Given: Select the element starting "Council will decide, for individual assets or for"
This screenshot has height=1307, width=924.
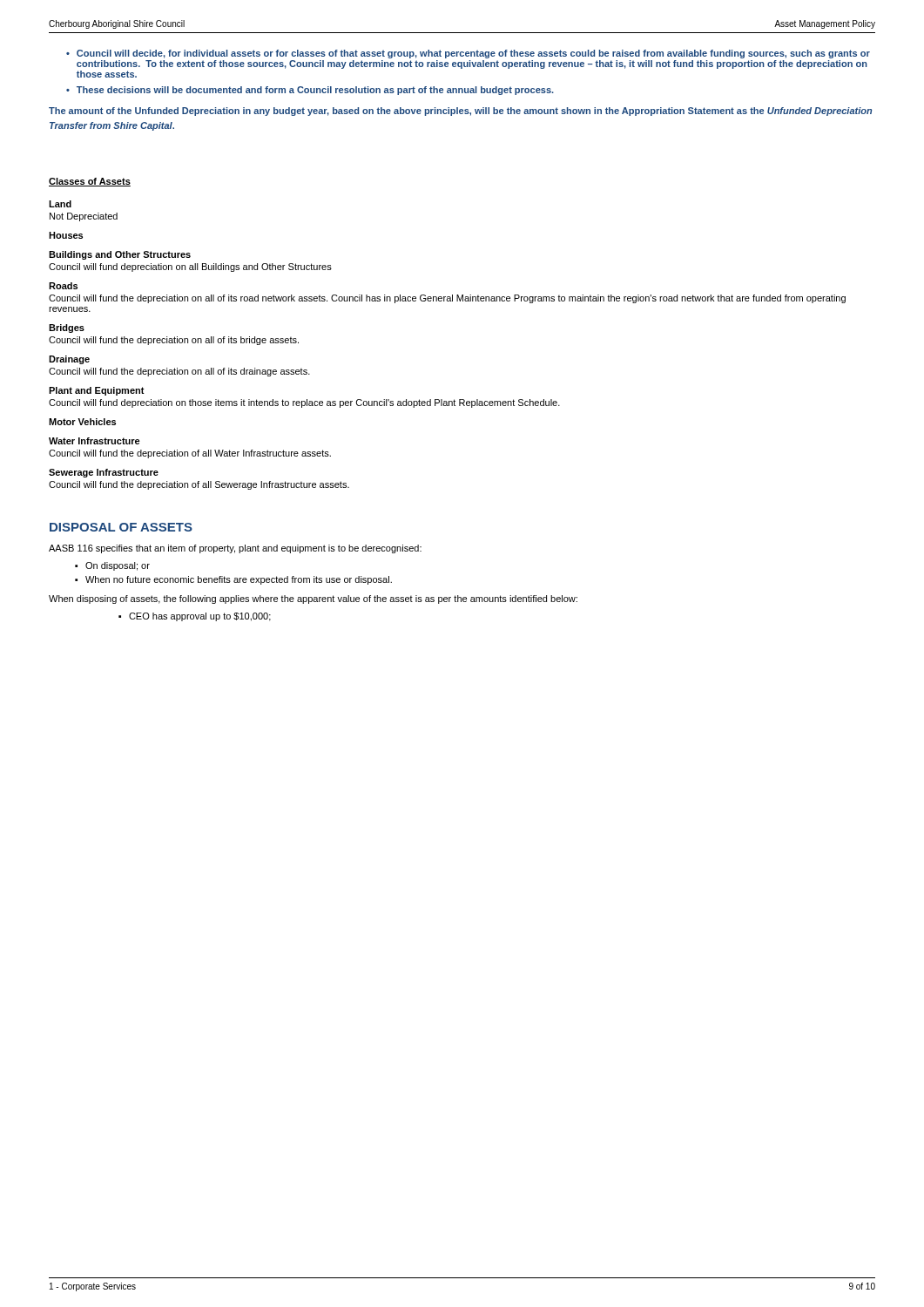Looking at the screenshot, I should tap(462, 71).
